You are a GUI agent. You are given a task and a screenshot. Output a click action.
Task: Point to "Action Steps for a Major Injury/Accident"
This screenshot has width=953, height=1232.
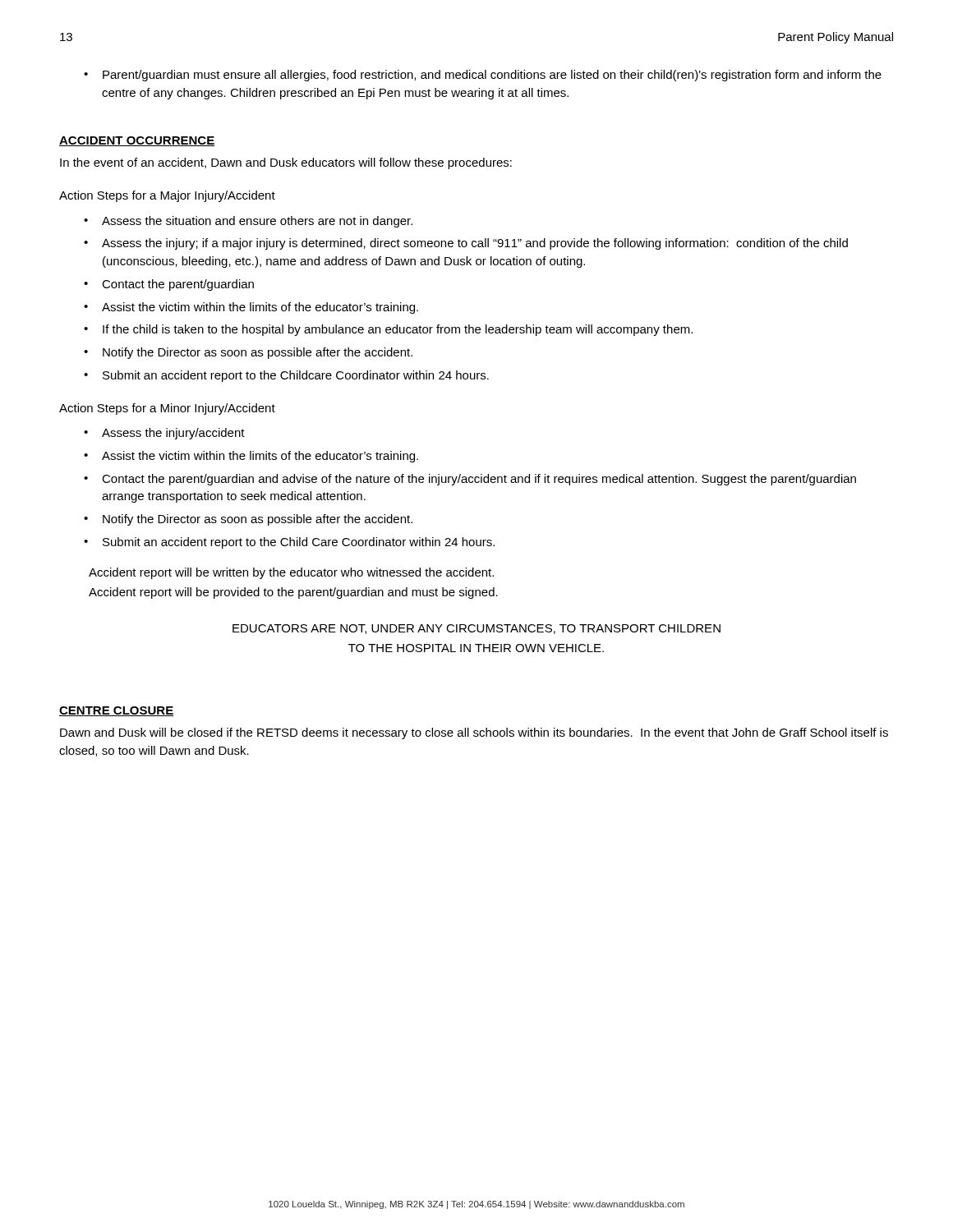[x=167, y=195]
